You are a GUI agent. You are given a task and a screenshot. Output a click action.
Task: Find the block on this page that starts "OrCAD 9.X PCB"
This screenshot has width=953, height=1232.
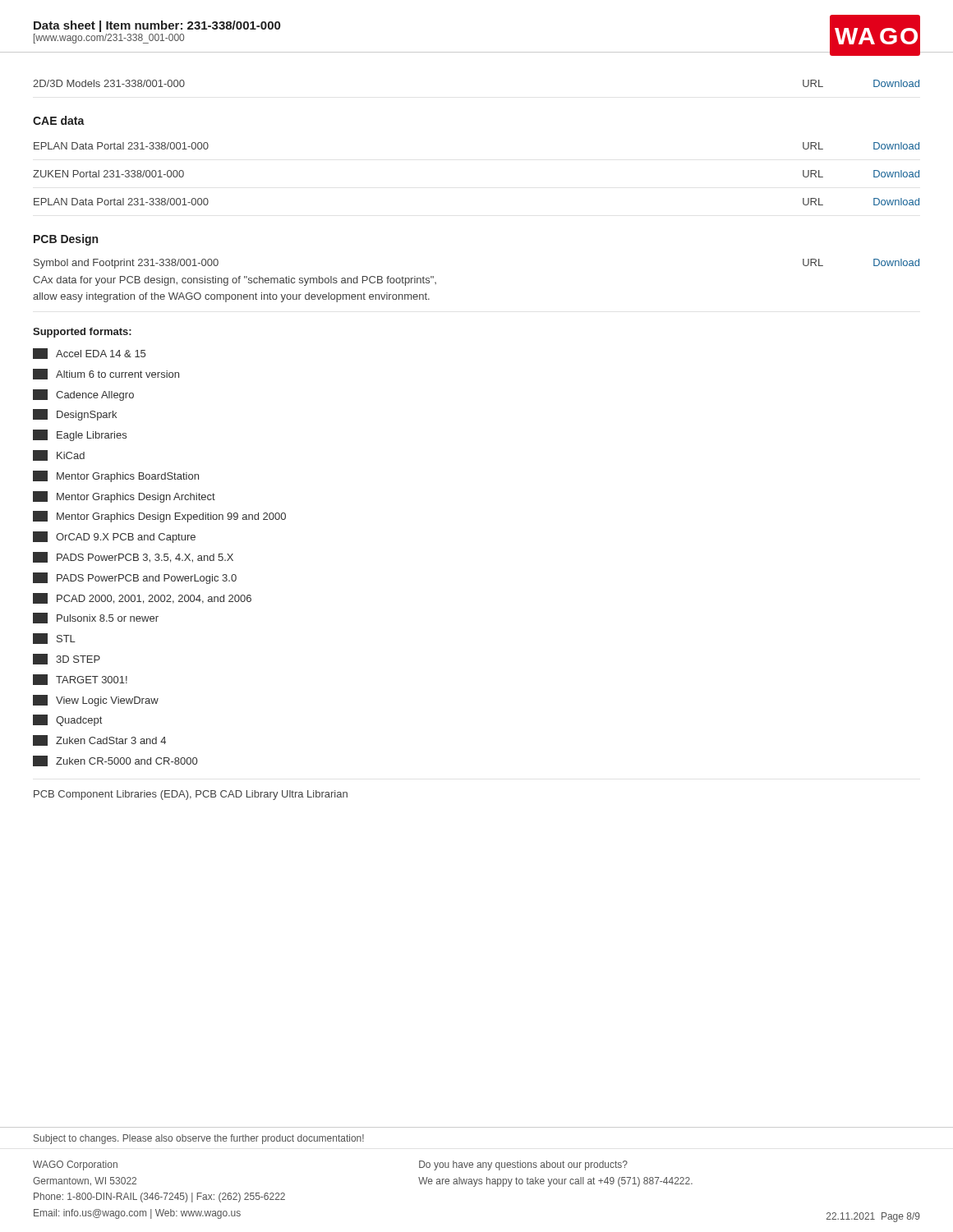click(x=114, y=538)
